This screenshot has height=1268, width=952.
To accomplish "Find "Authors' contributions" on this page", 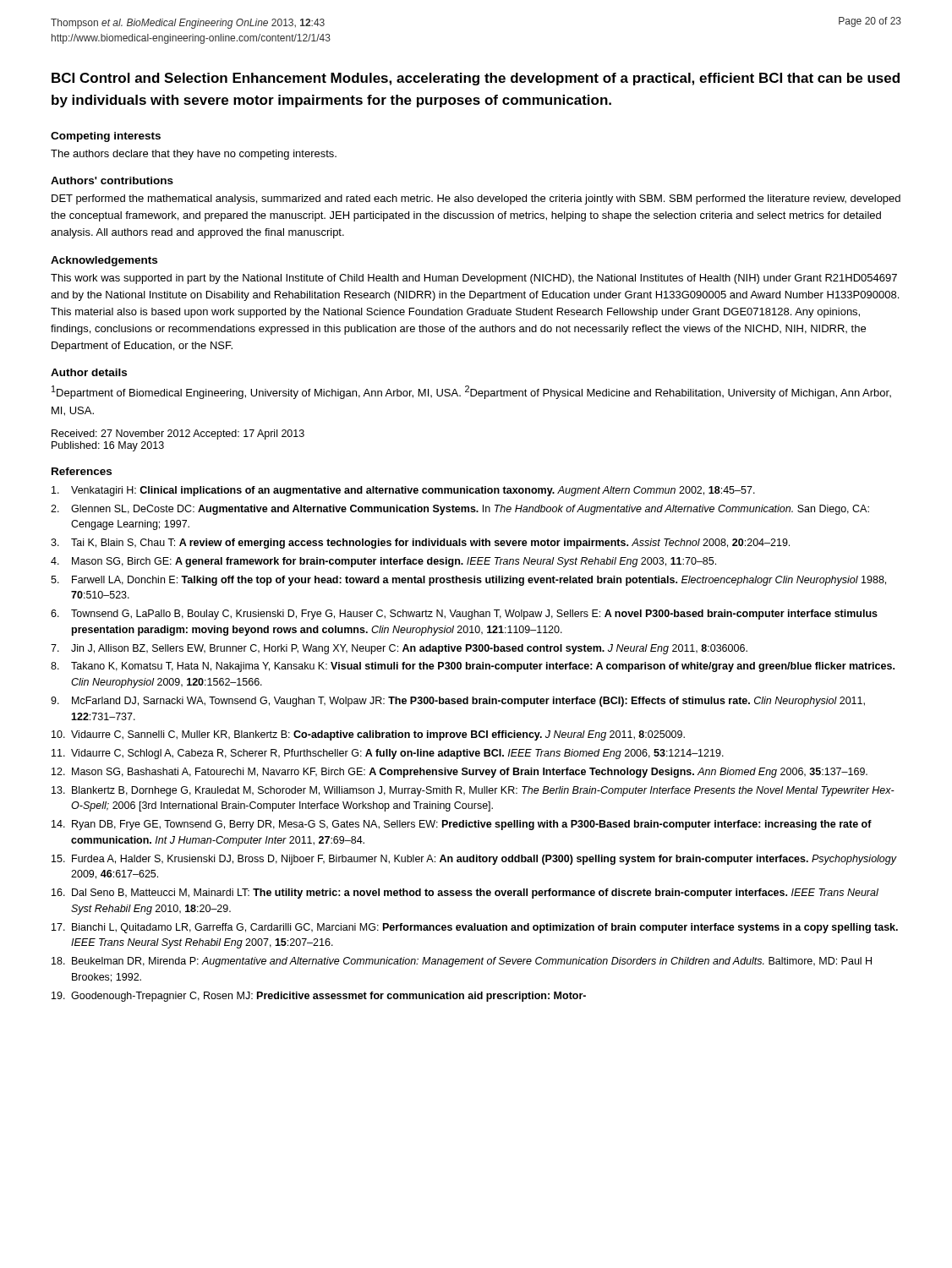I will [112, 181].
